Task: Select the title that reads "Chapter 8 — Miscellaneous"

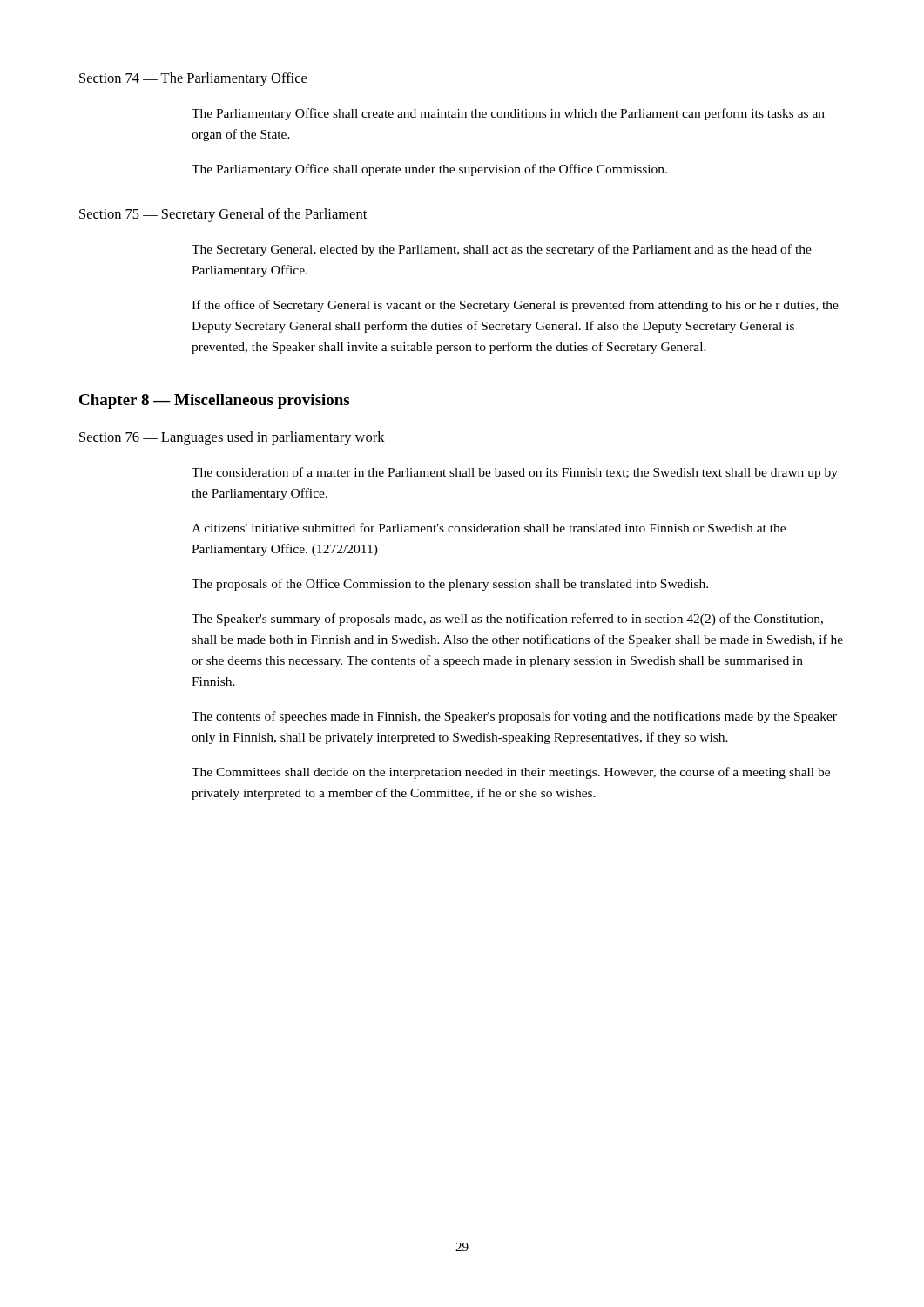Action: coord(214,400)
